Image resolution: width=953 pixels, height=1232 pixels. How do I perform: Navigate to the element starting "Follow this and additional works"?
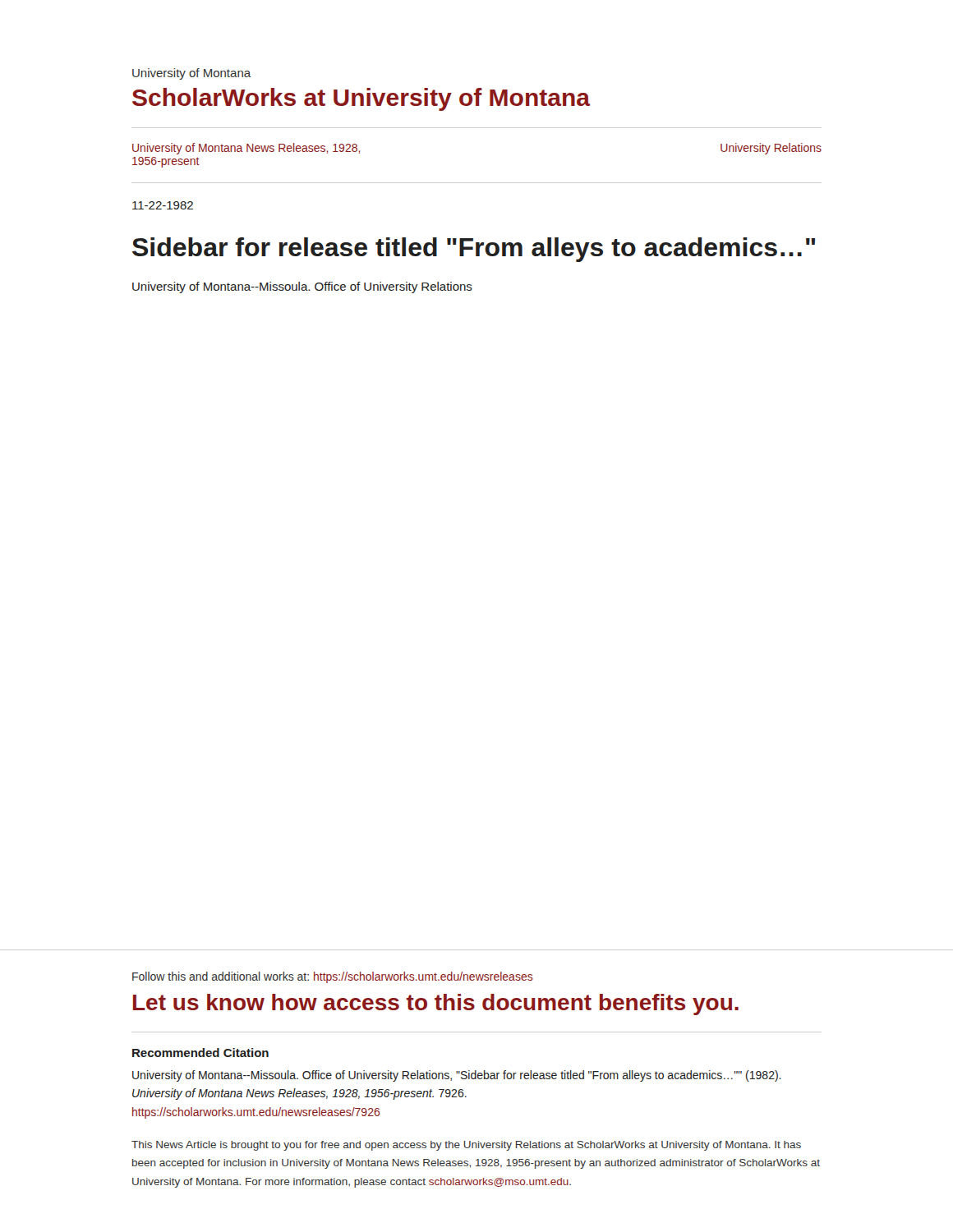(x=332, y=977)
